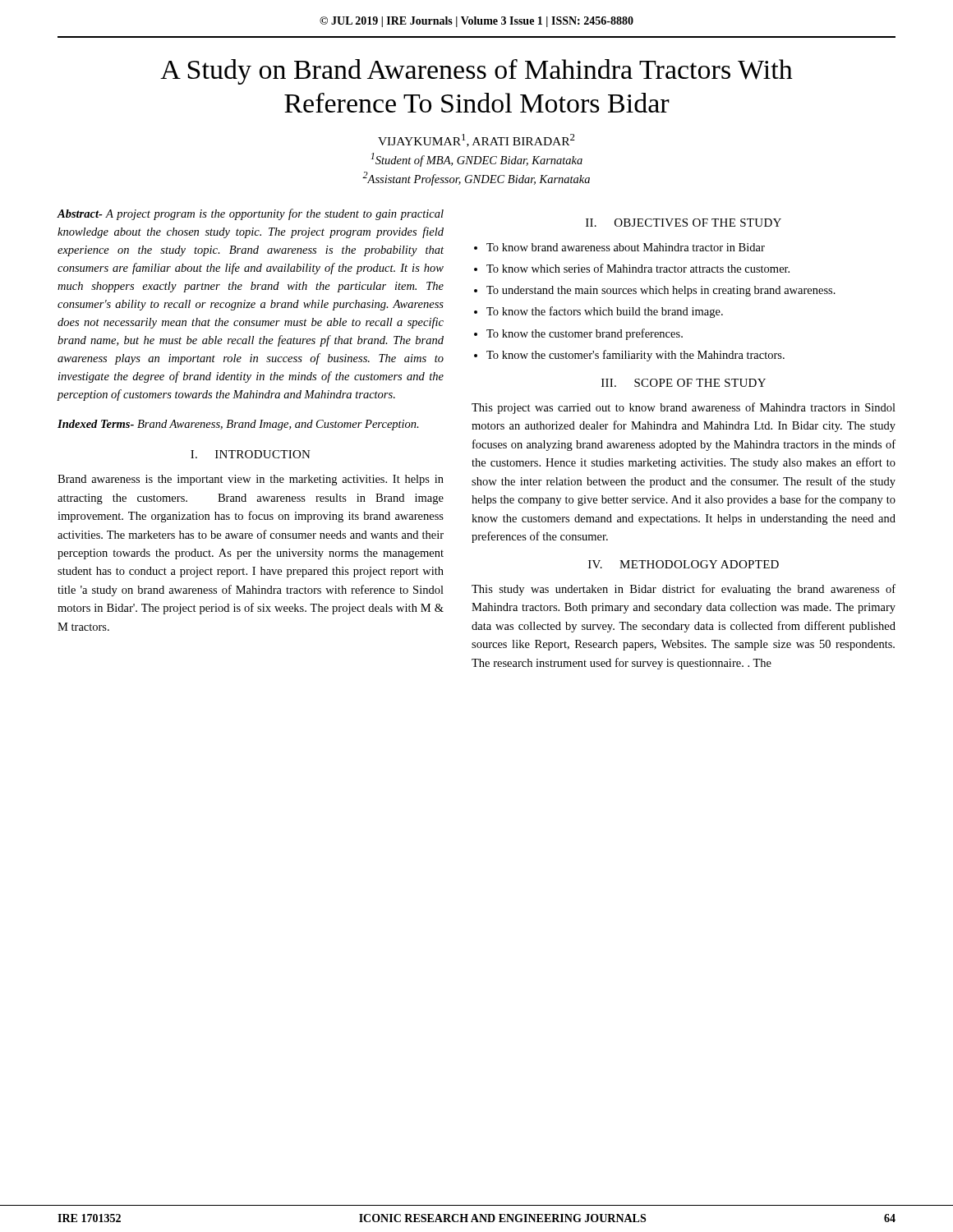Find the text block starting "This study was undertaken in Bidar district"
The width and height of the screenshot is (953, 1232).
coord(684,625)
